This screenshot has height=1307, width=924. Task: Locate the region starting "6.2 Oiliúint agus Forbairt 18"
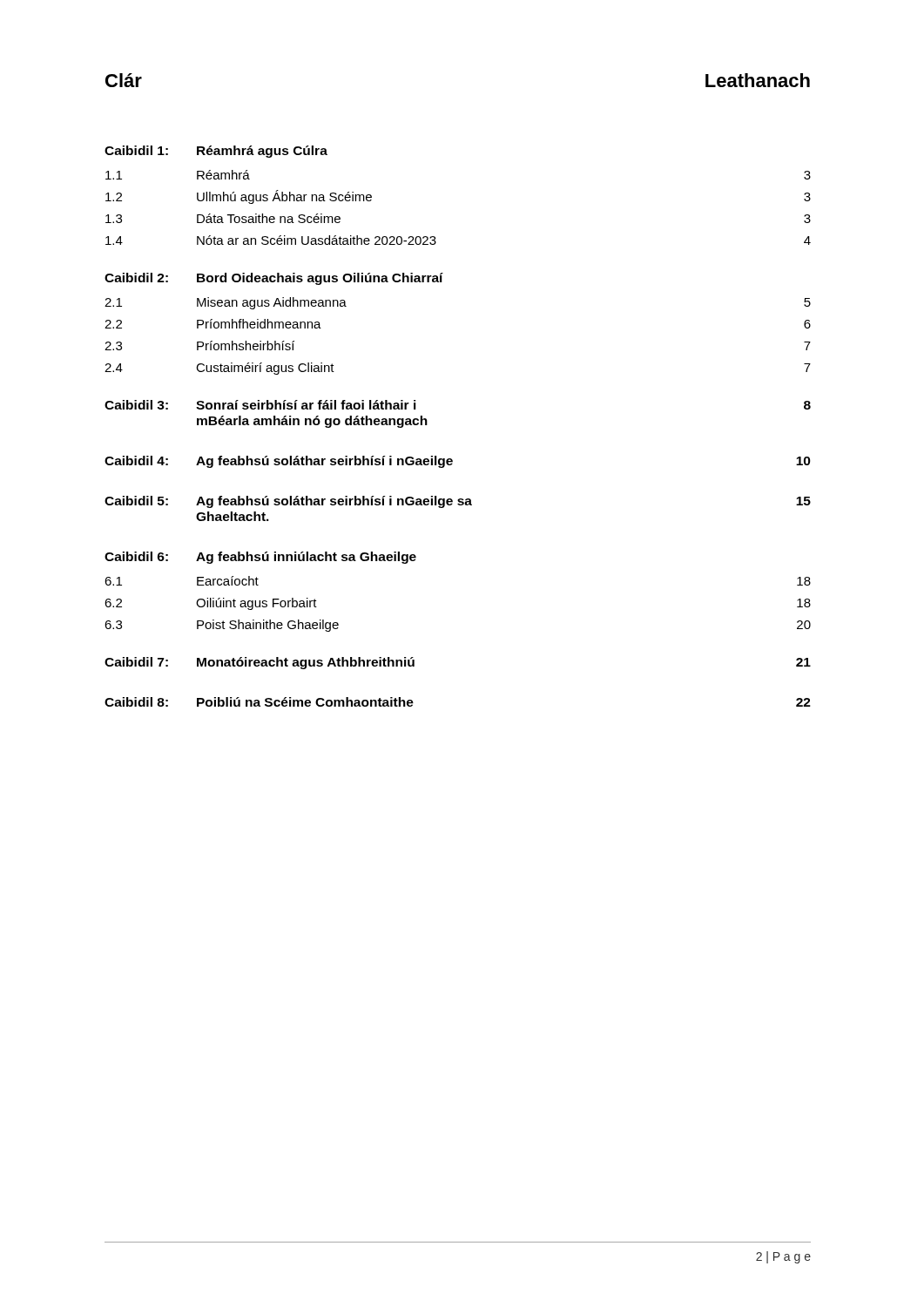click(108, 603)
